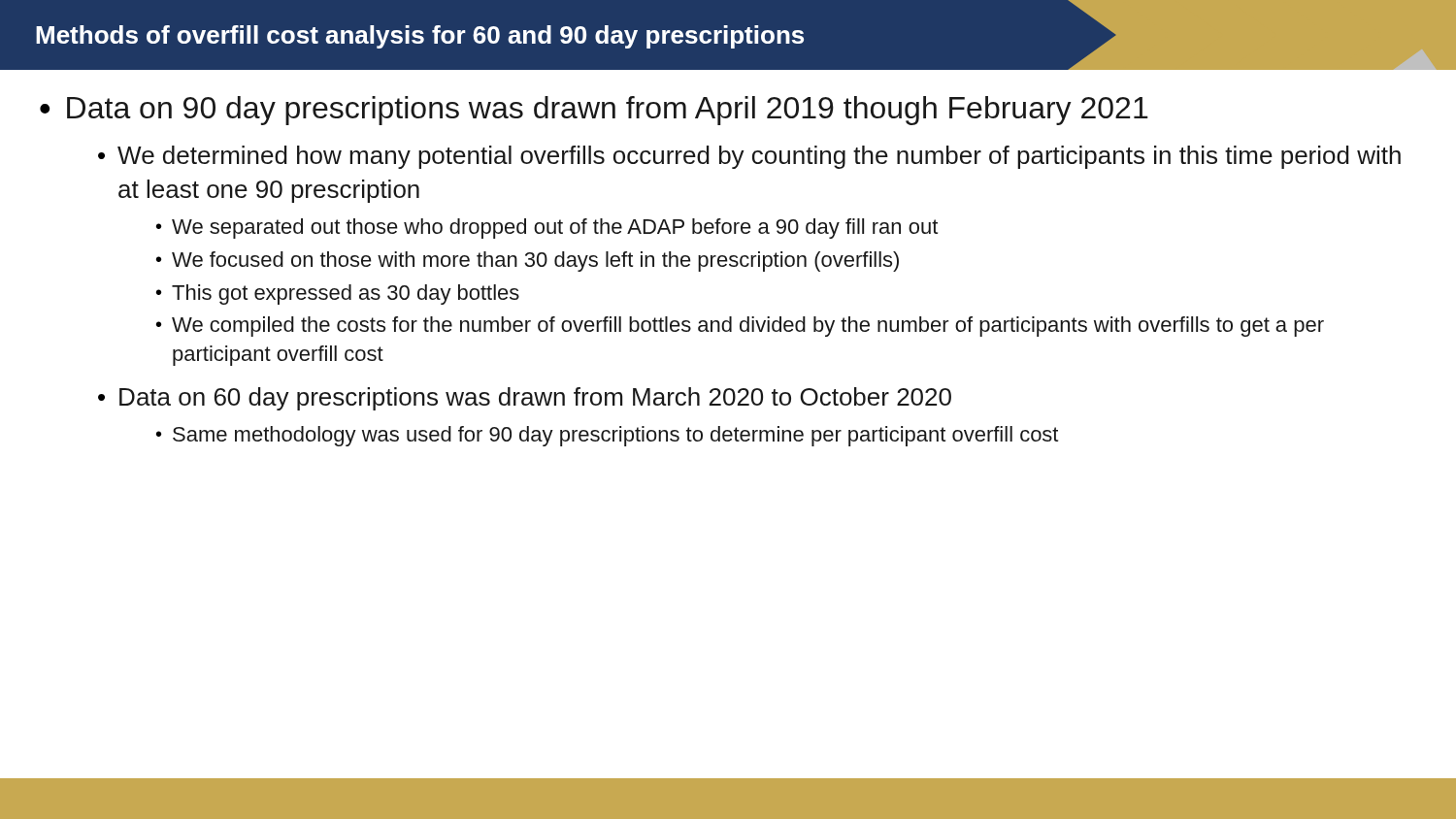Select the list item containing "• We compiled the costs"
The width and height of the screenshot is (1456, 819).
(786, 340)
